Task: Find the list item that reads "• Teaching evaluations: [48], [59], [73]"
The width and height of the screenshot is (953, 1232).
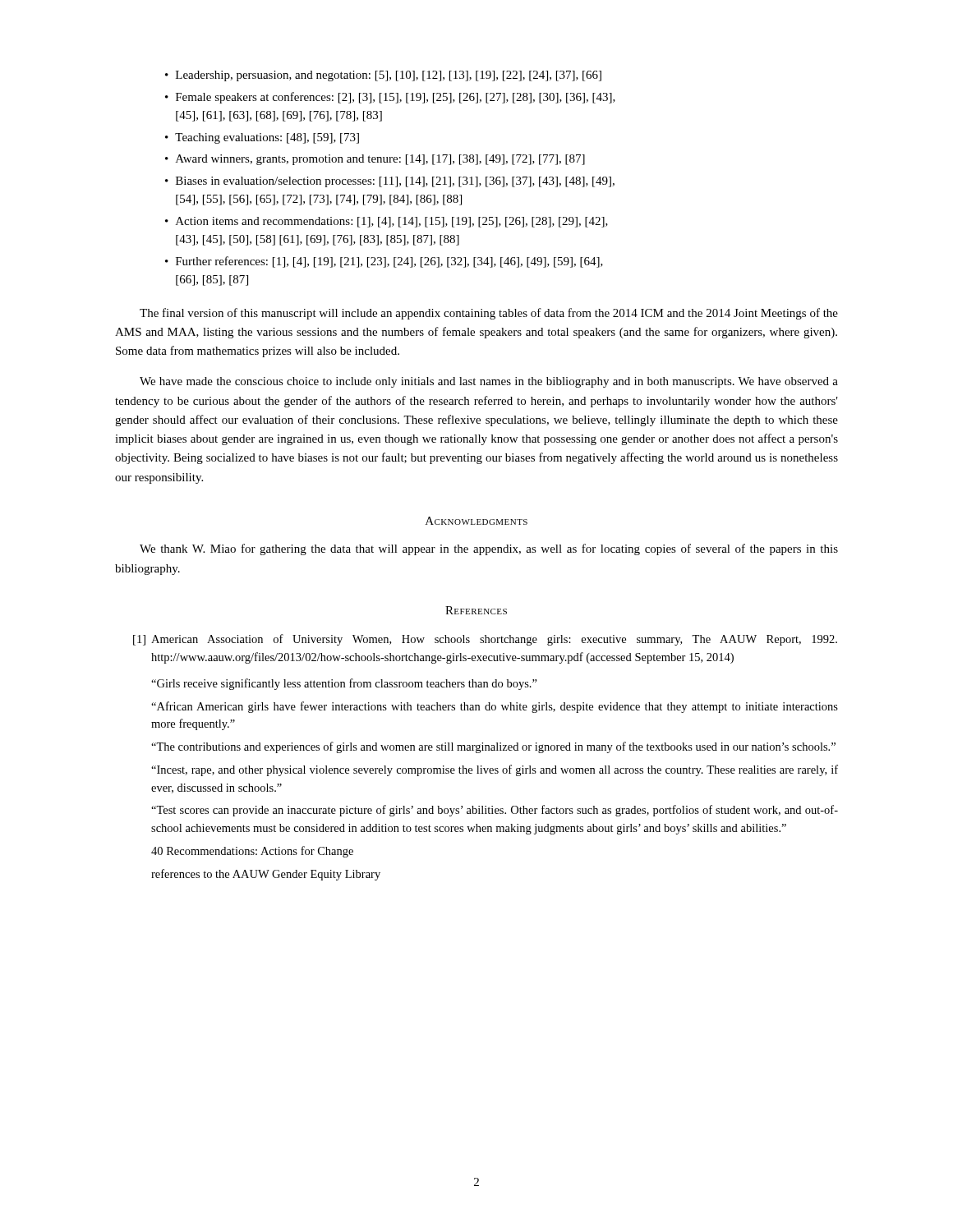Action: click(262, 138)
